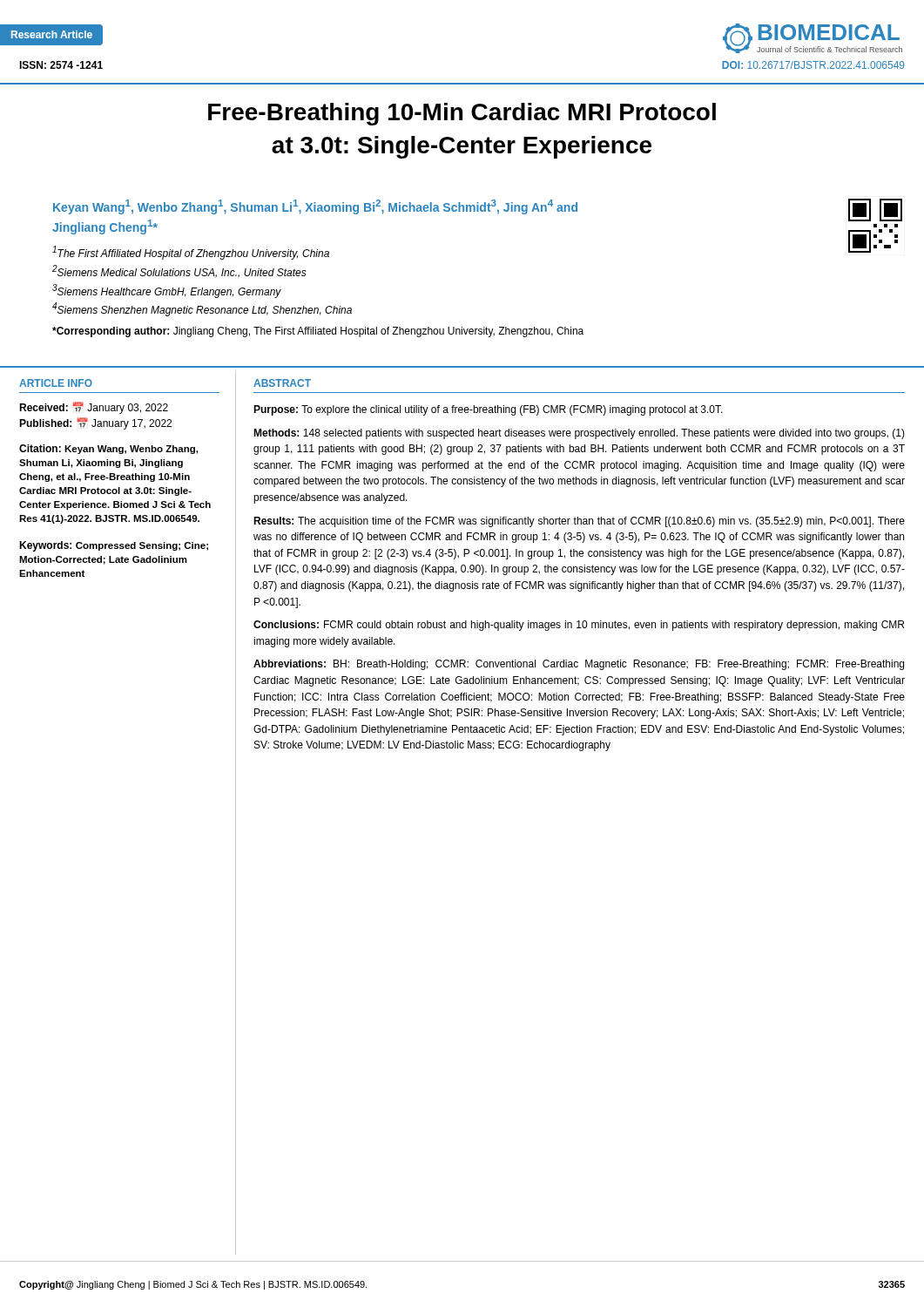Locate the text "ARTICLE INFO"

click(x=56, y=383)
